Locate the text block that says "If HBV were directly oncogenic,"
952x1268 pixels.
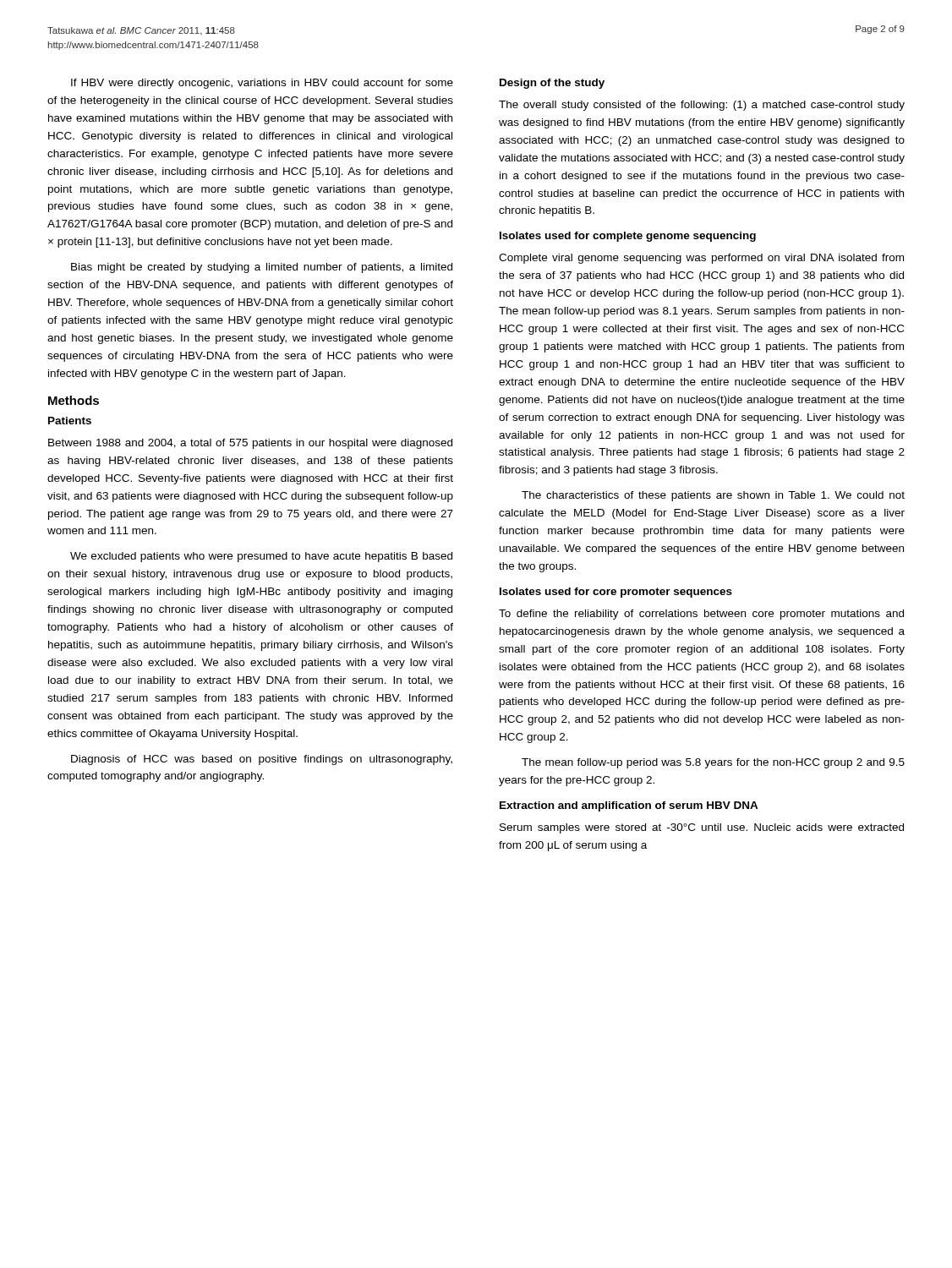point(250,163)
